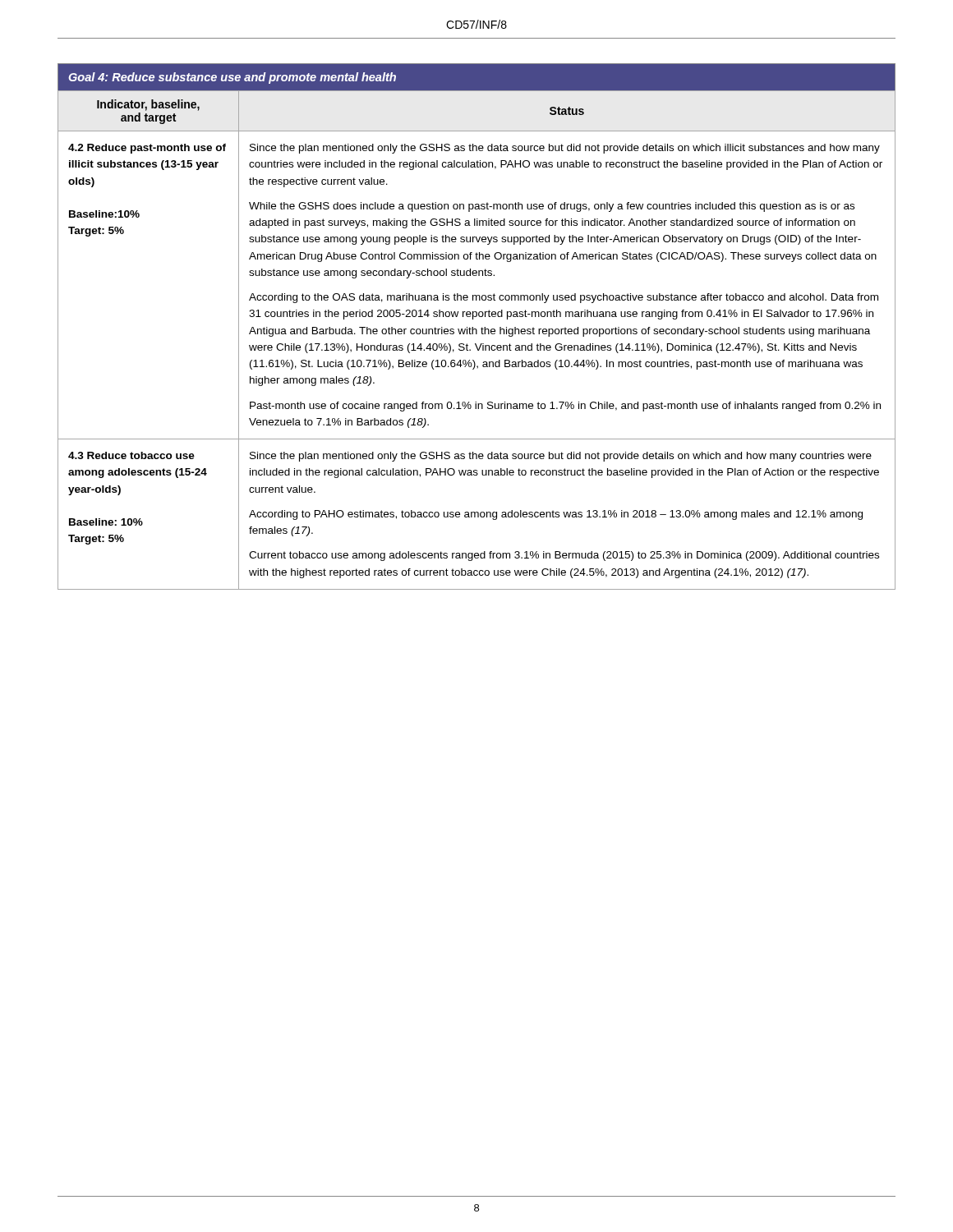Select the table that reads "Since the plan"
This screenshot has width=953, height=1232.
[476, 326]
